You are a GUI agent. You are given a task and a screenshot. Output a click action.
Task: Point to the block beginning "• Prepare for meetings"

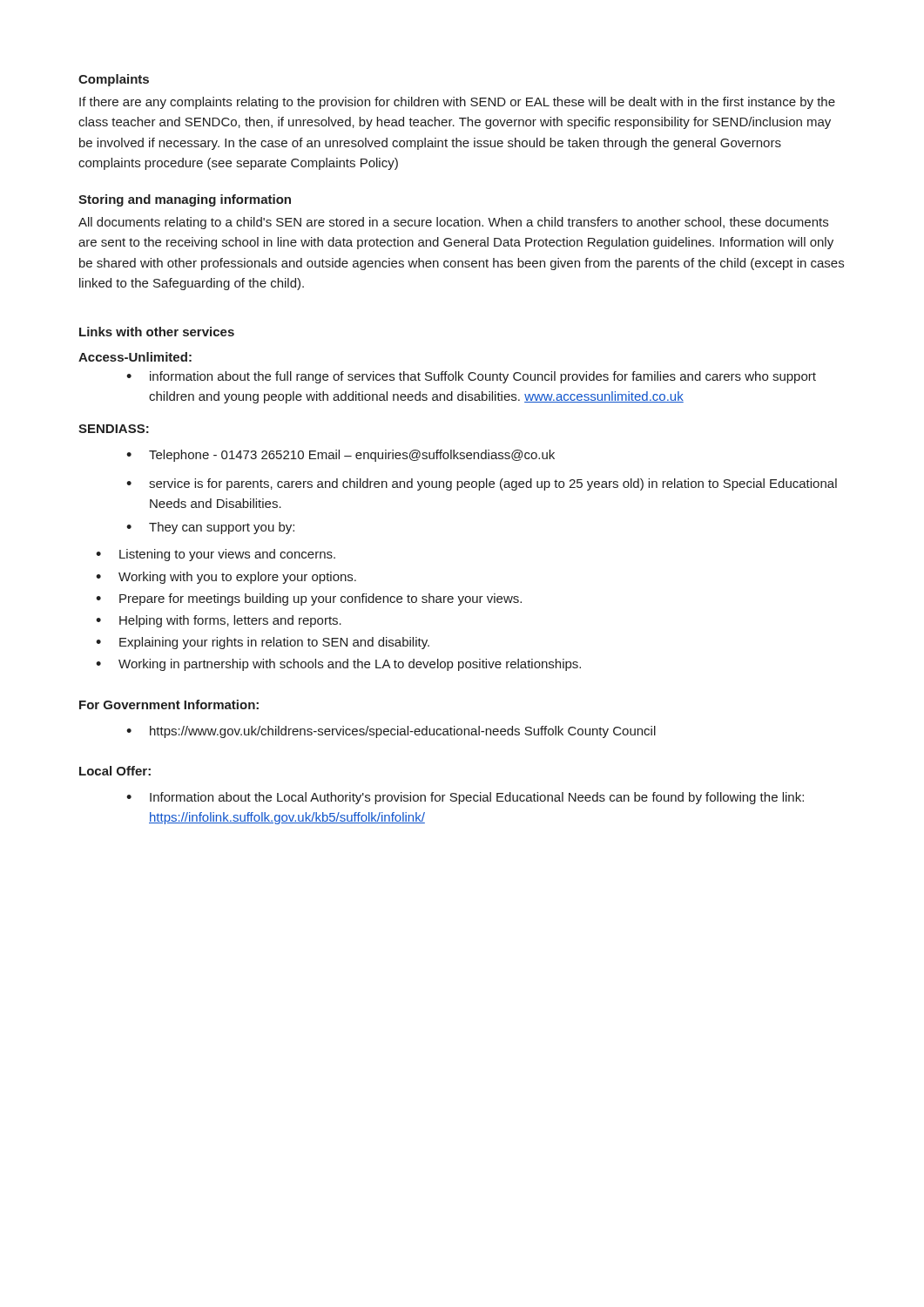tap(471, 599)
